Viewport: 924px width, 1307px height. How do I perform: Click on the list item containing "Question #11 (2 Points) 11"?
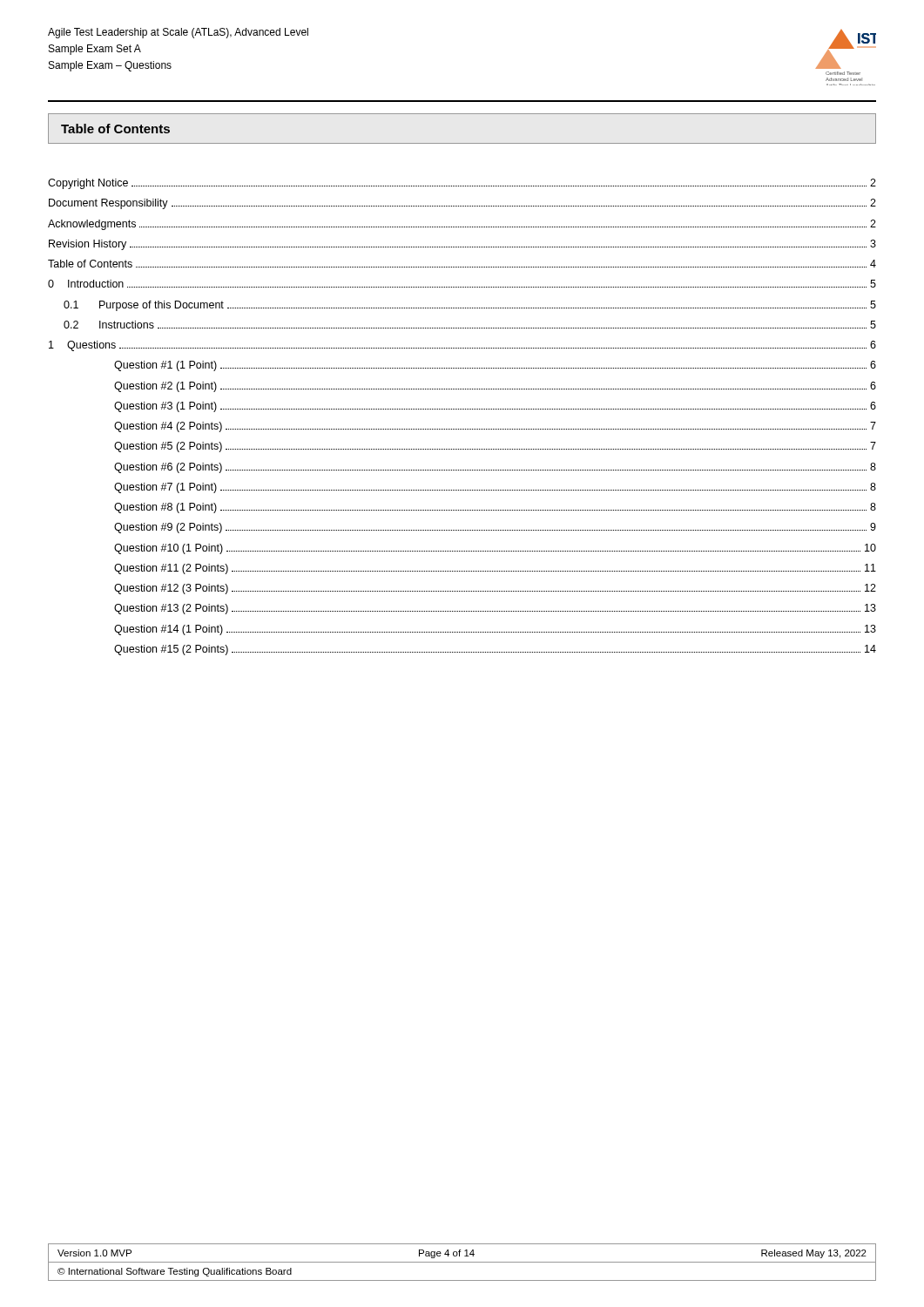pyautogui.click(x=462, y=568)
